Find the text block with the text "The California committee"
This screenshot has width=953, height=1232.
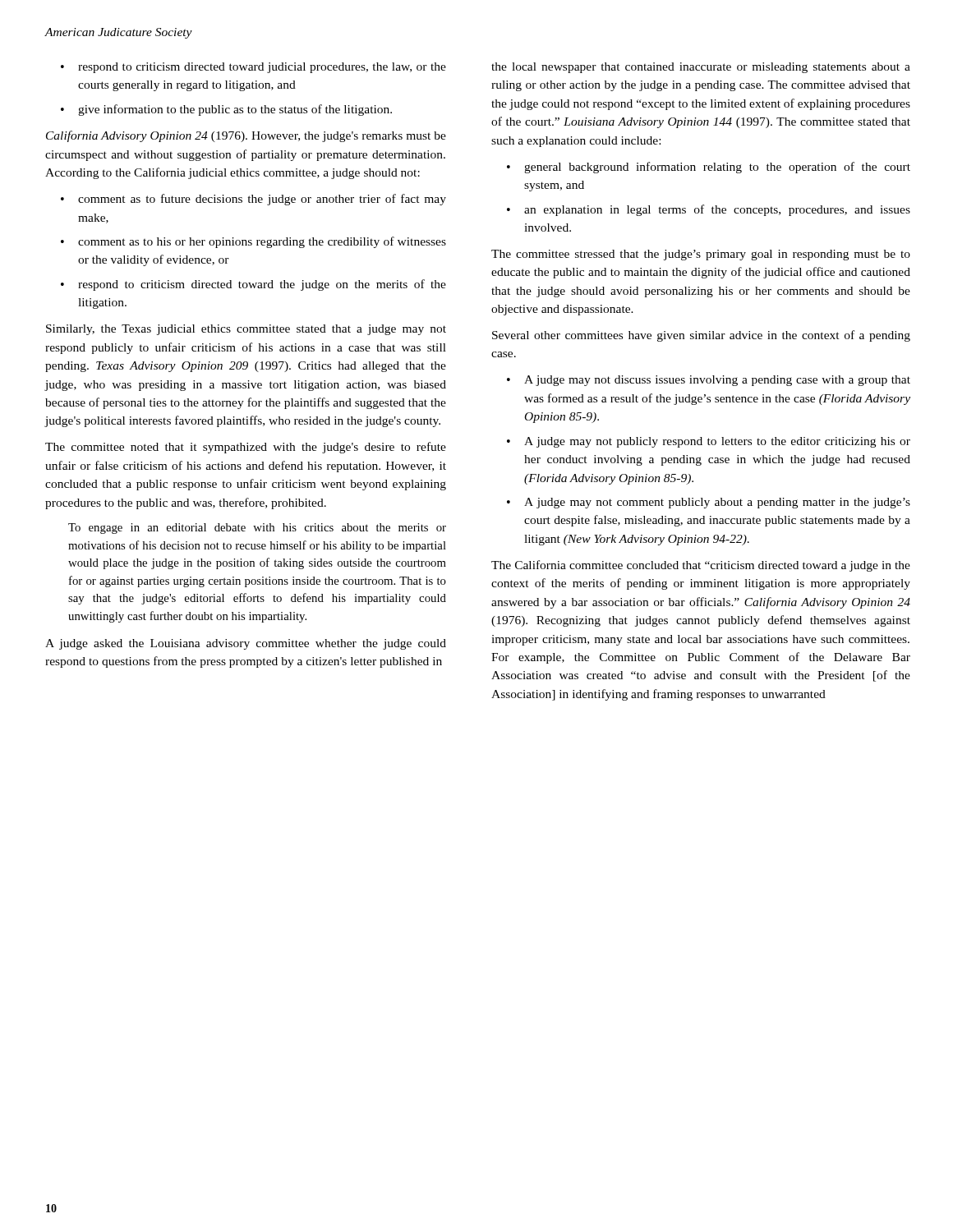701,630
